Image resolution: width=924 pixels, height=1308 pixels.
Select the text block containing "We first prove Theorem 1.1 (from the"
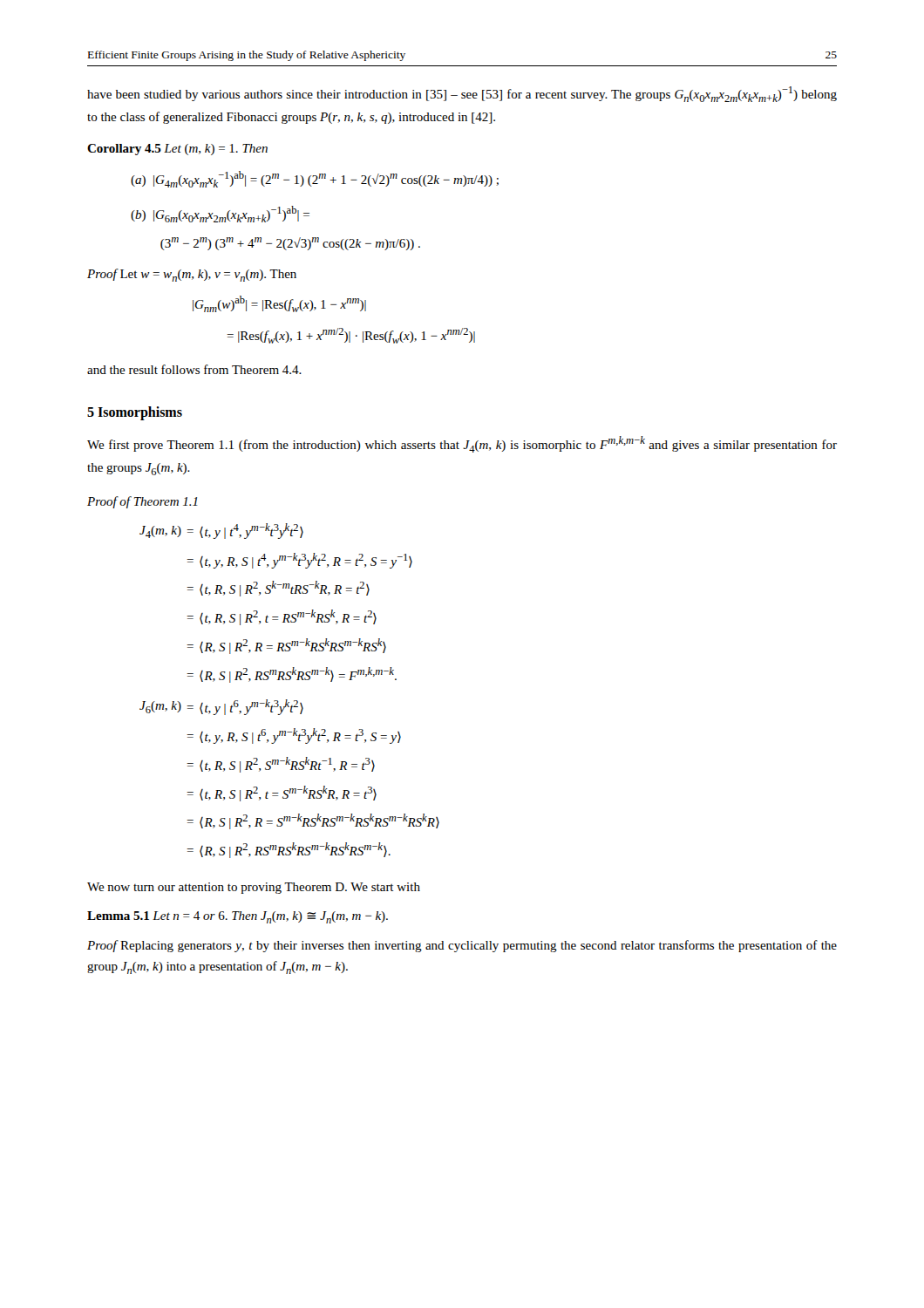[462, 456]
